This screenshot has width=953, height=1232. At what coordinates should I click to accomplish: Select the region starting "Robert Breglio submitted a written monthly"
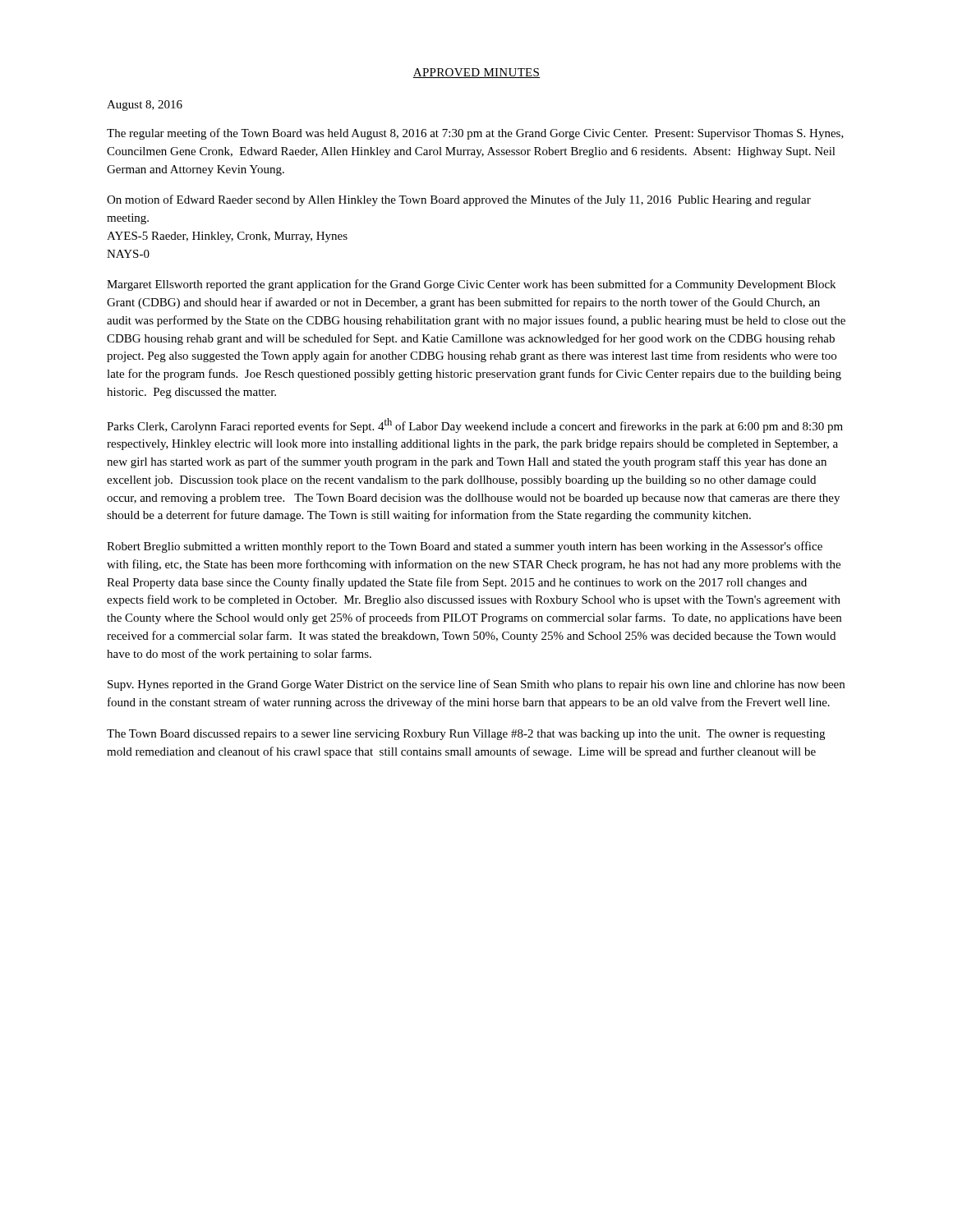[x=474, y=600]
